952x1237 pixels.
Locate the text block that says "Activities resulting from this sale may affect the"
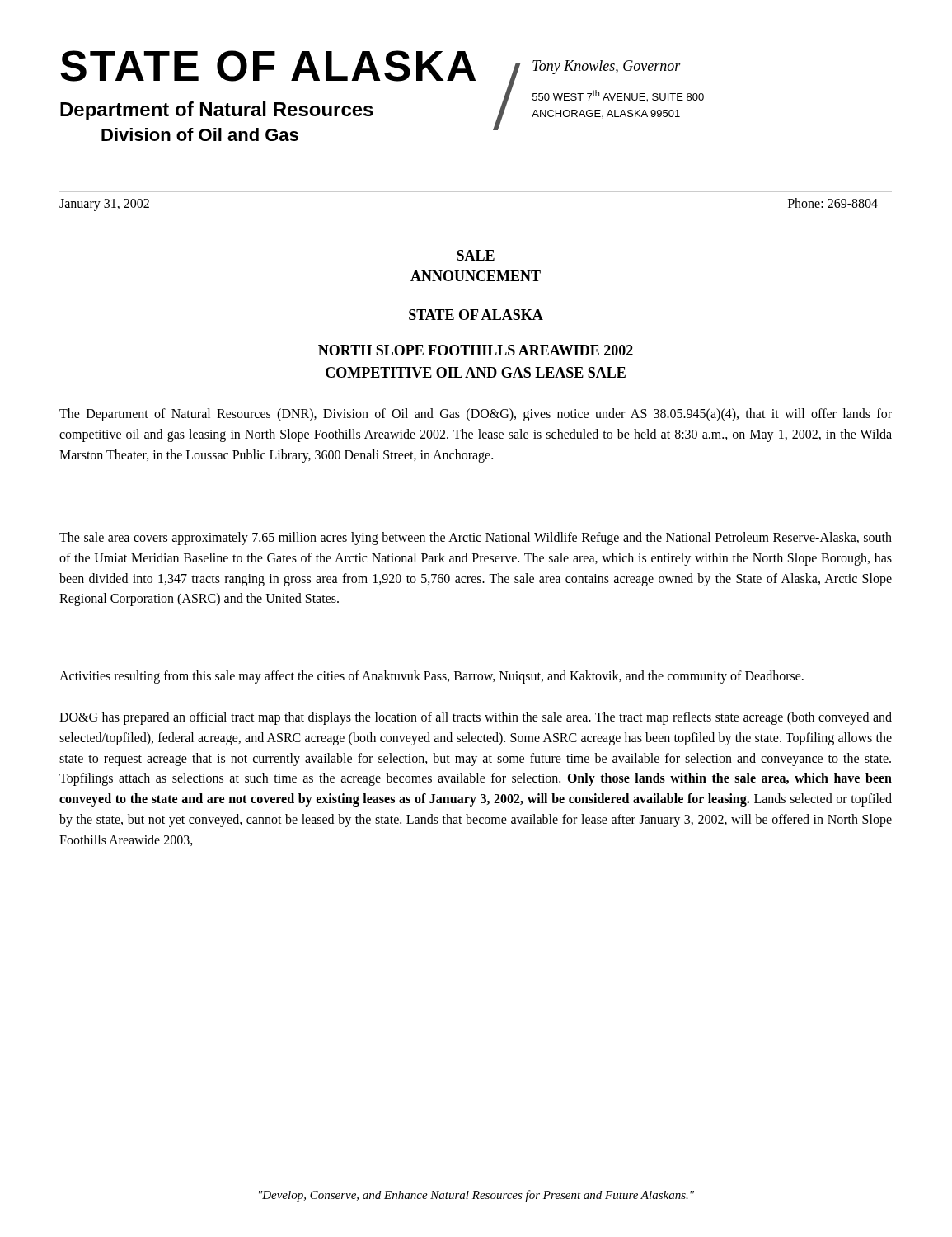click(432, 676)
